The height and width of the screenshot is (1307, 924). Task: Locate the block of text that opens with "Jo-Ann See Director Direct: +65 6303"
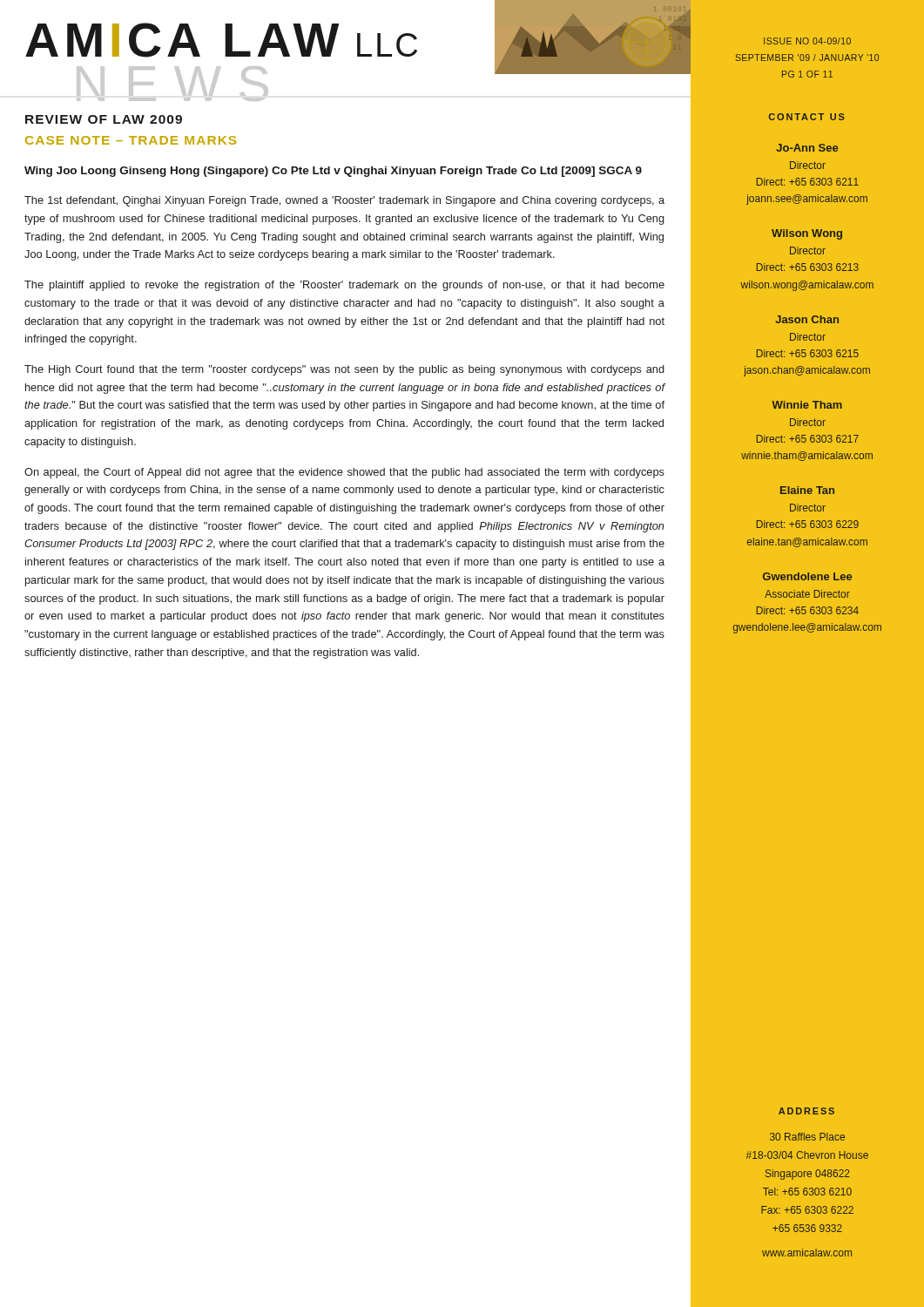tap(807, 174)
